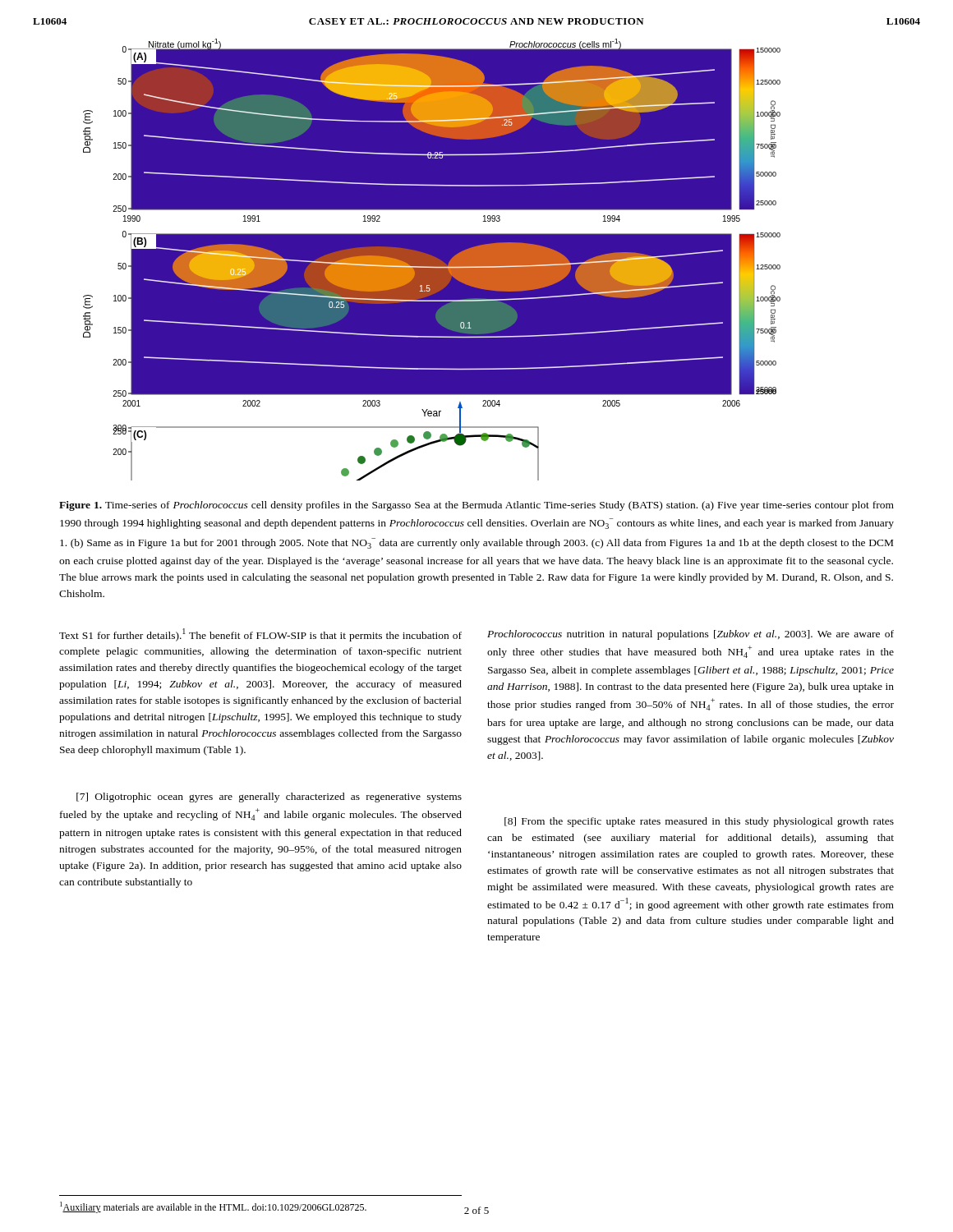Find a footnote
The height and width of the screenshot is (1232, 953).
pos(213,1207)
